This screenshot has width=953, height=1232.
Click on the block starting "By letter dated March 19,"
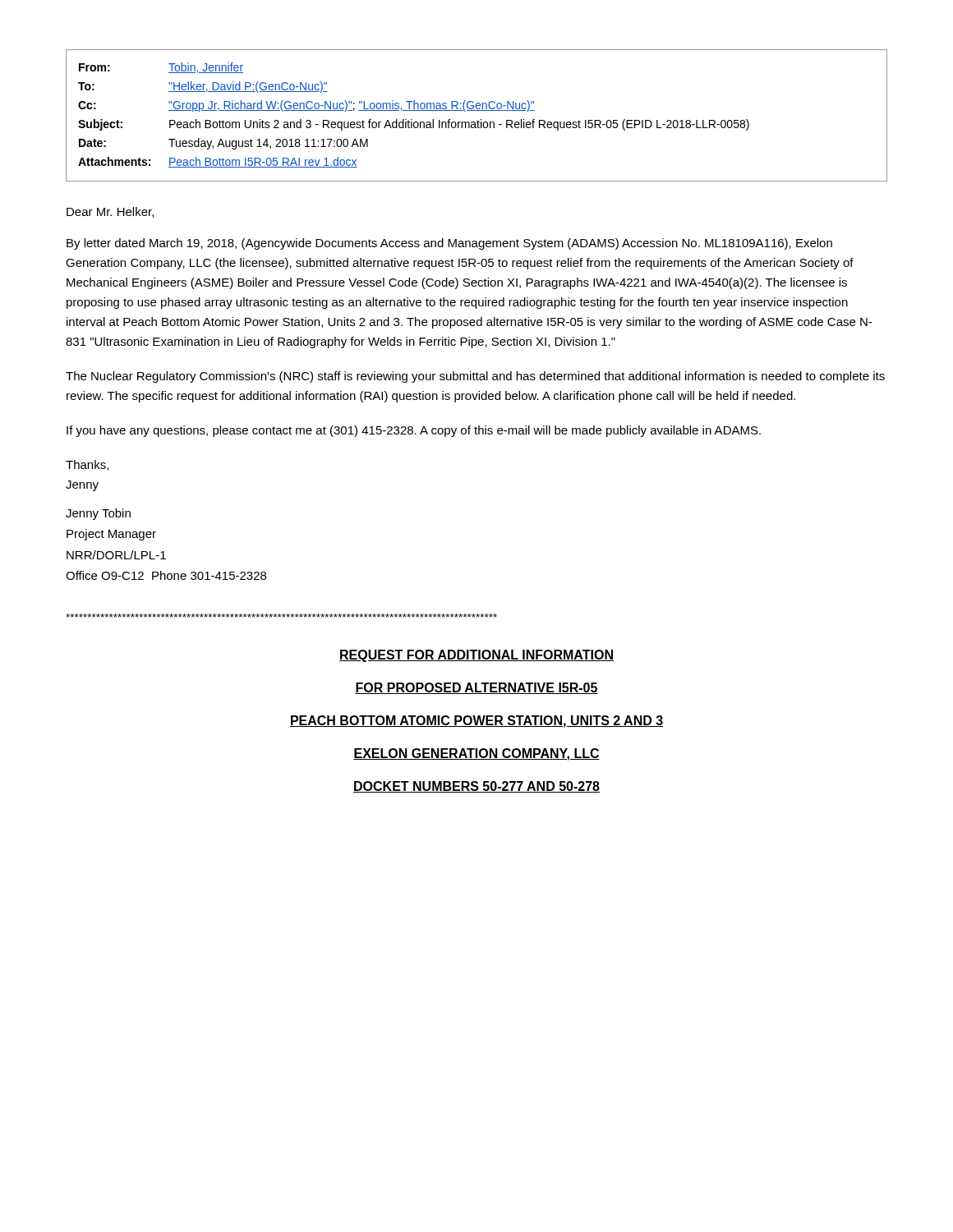[469, 292]
